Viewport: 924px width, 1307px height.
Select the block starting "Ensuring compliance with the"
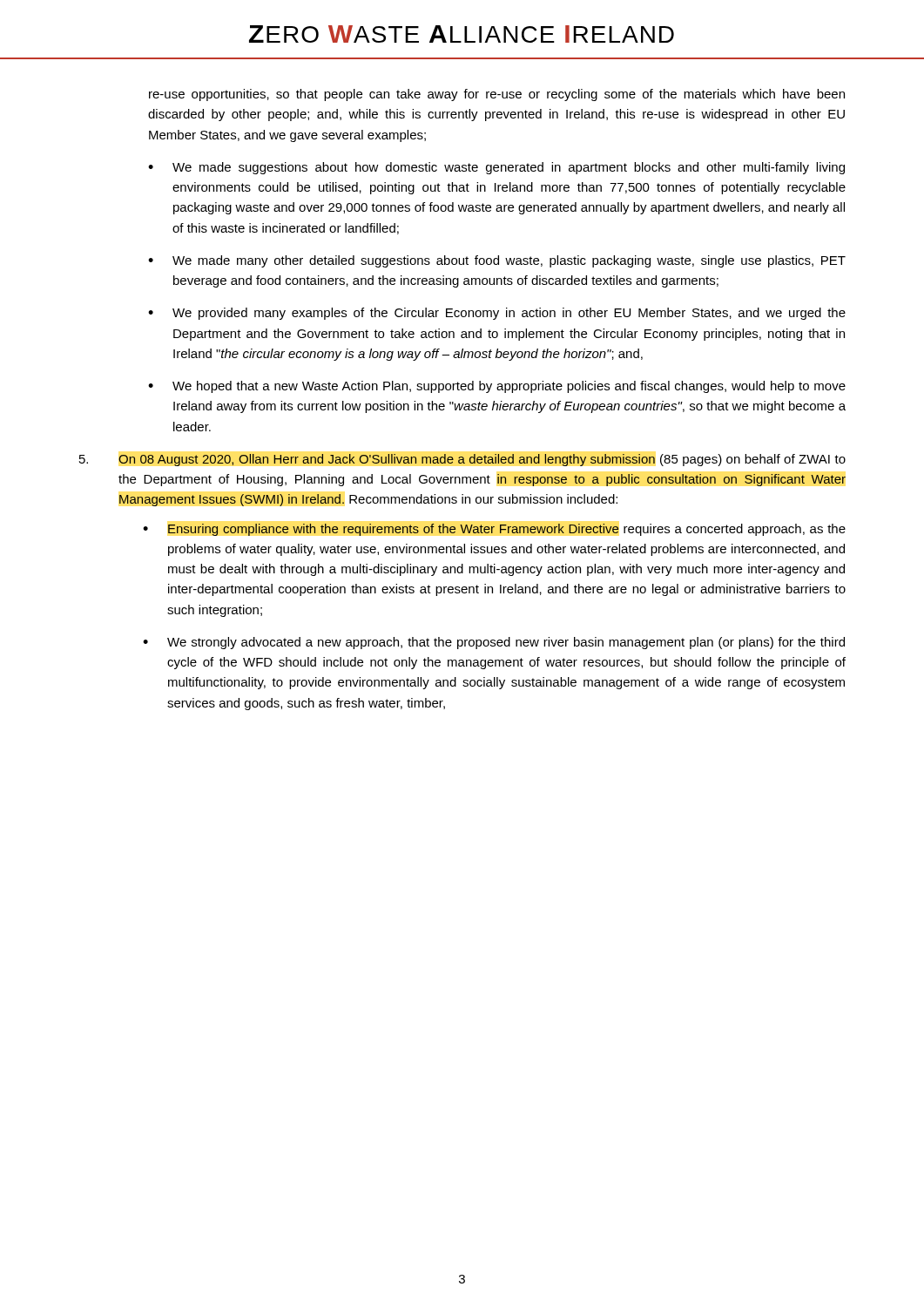[506, 569]
